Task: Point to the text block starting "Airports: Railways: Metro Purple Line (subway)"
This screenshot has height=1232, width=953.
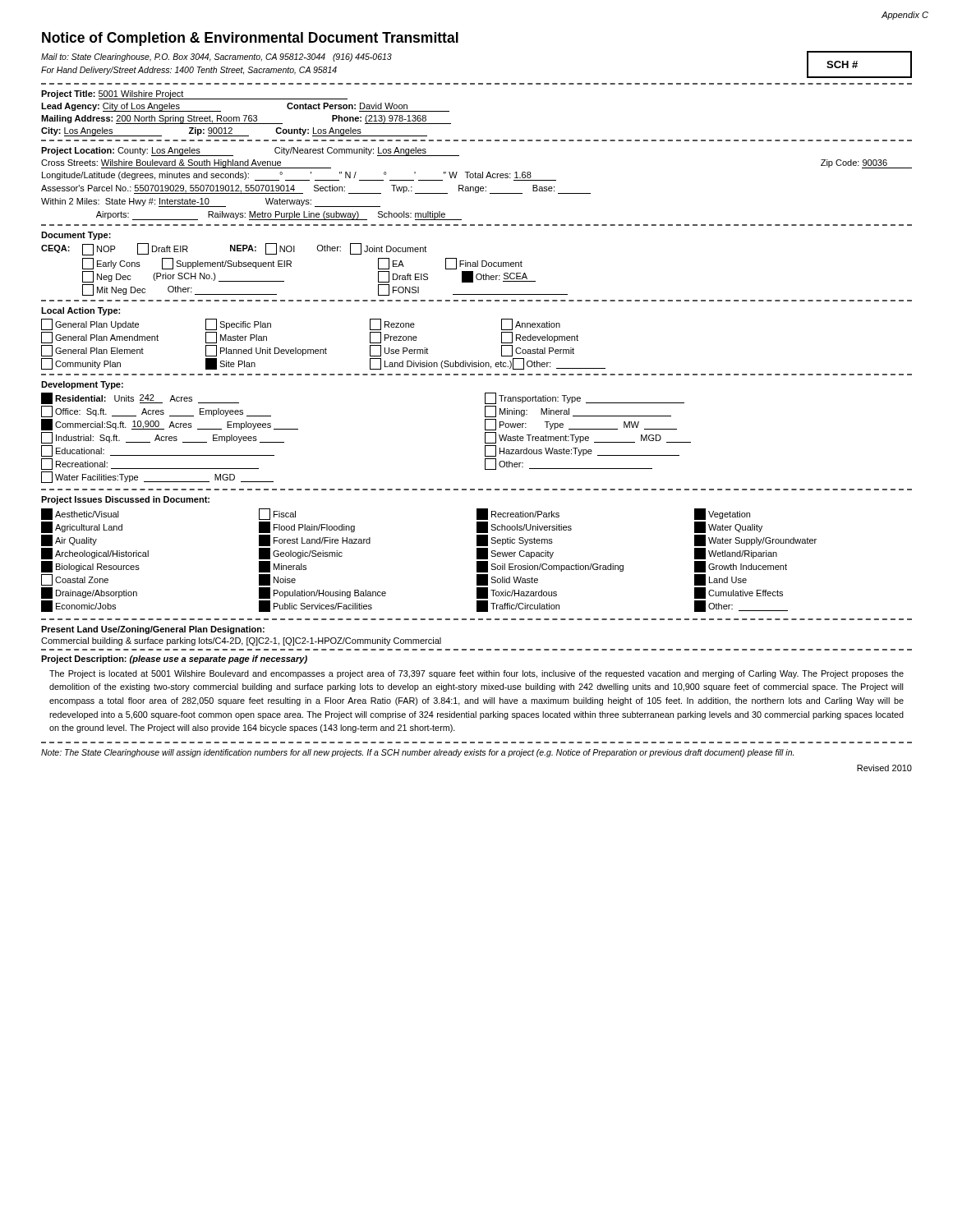Action: 252,214
